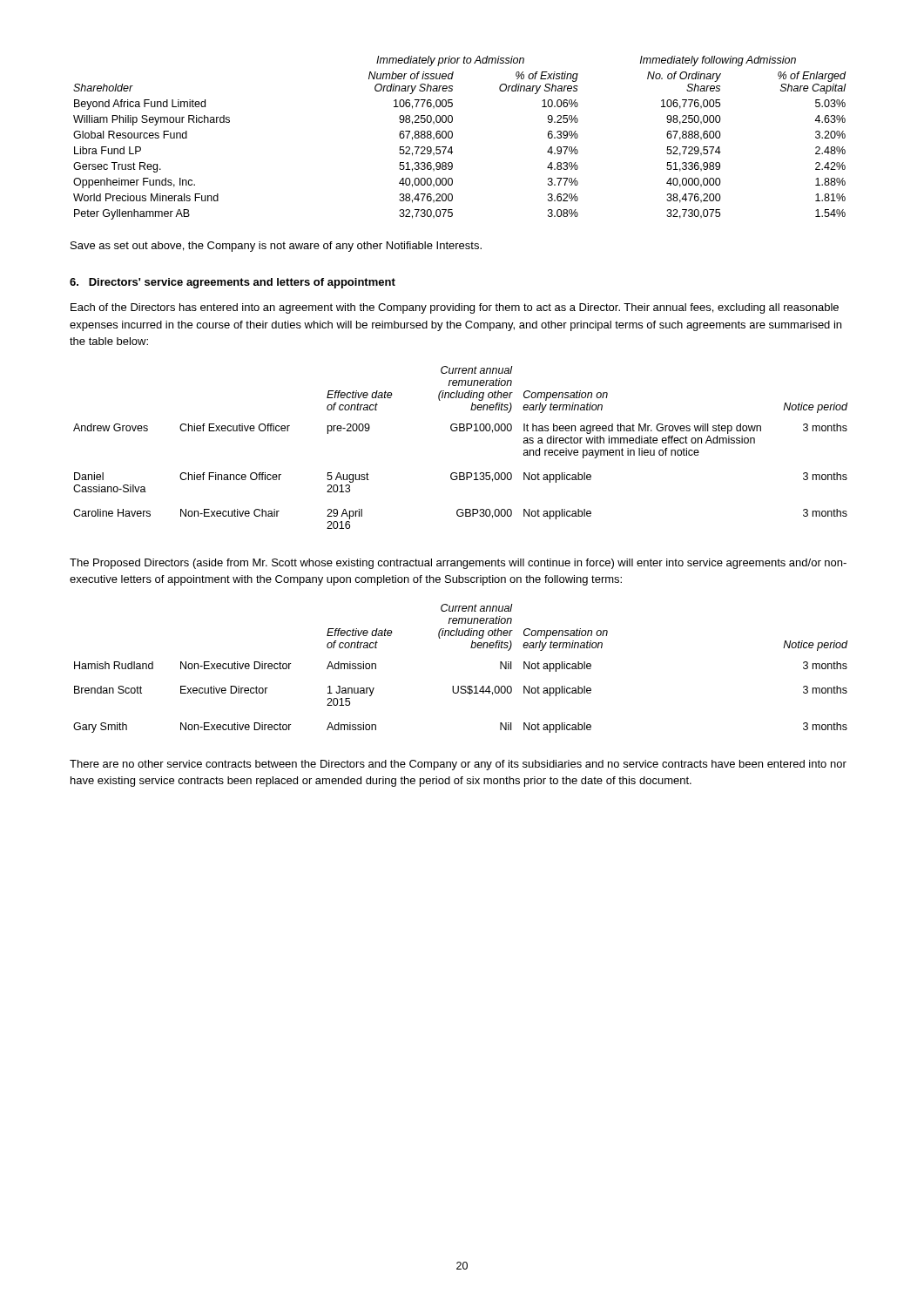Click on the table containing "Hamish Rudland"
Image resolution: width=924 pixels, height=1307 pixels.
tap(462, 668)
